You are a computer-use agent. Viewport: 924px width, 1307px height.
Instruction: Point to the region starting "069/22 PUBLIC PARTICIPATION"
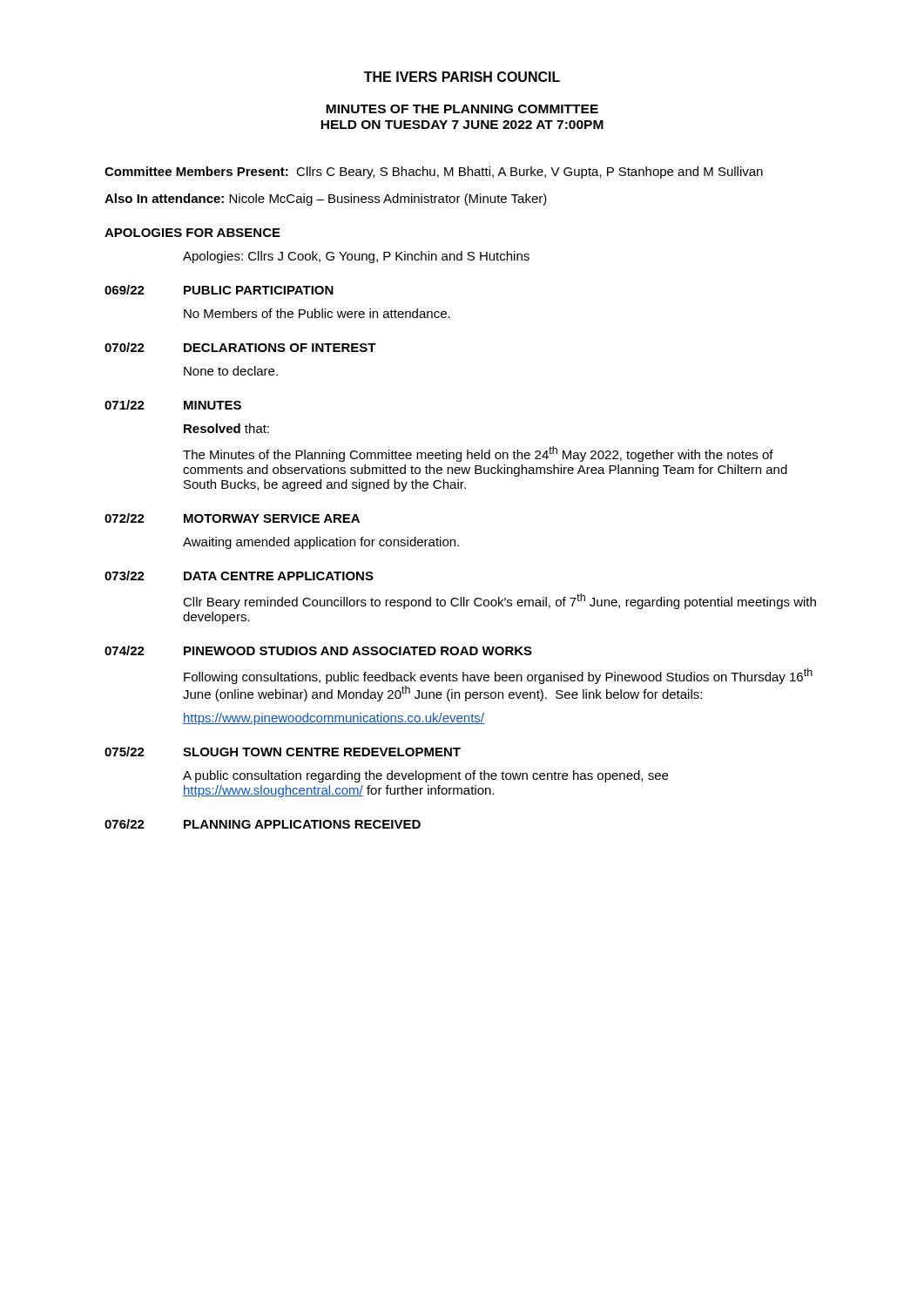[x=219, y=290]
